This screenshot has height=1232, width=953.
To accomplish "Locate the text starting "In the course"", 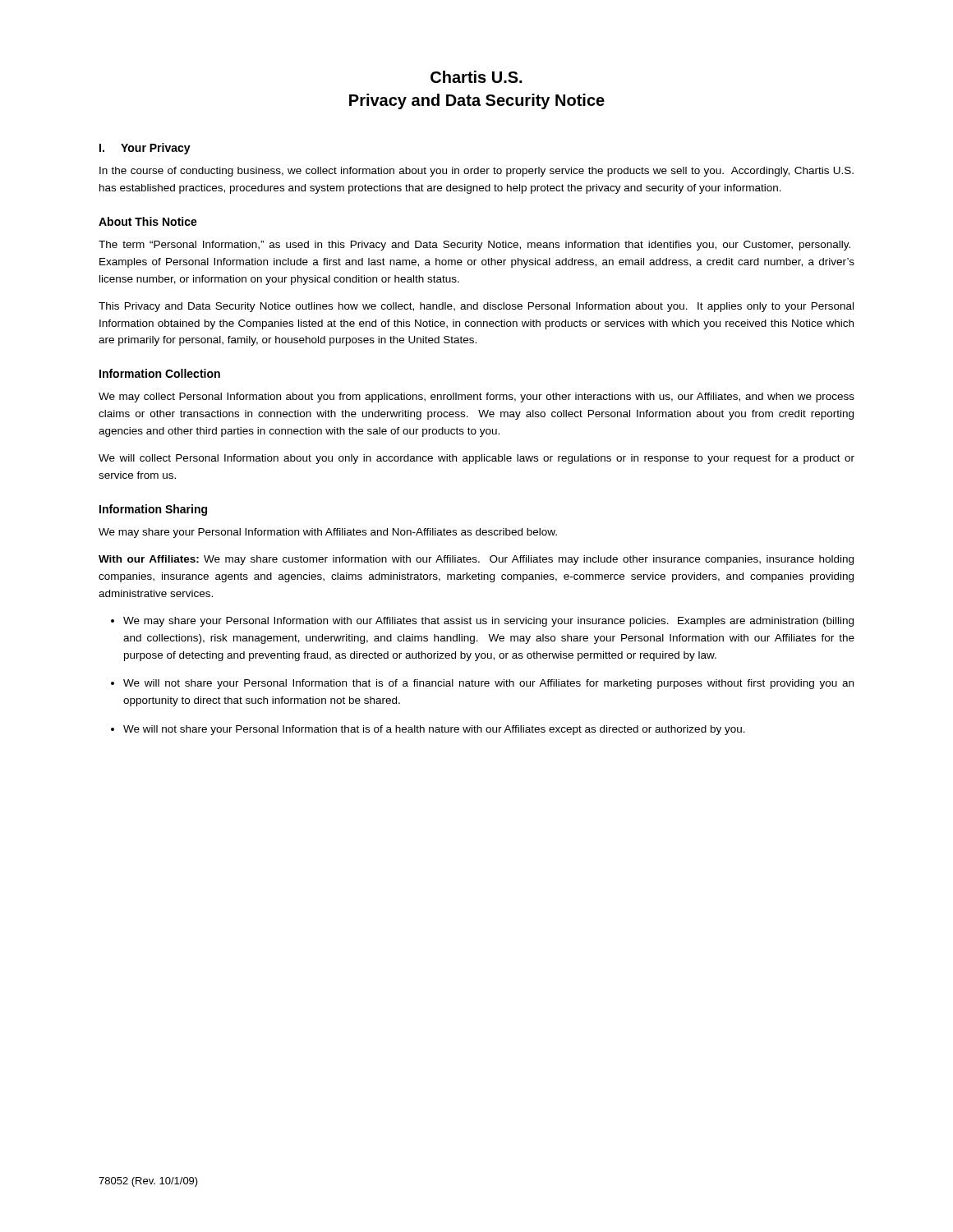I will coord(476,179).
